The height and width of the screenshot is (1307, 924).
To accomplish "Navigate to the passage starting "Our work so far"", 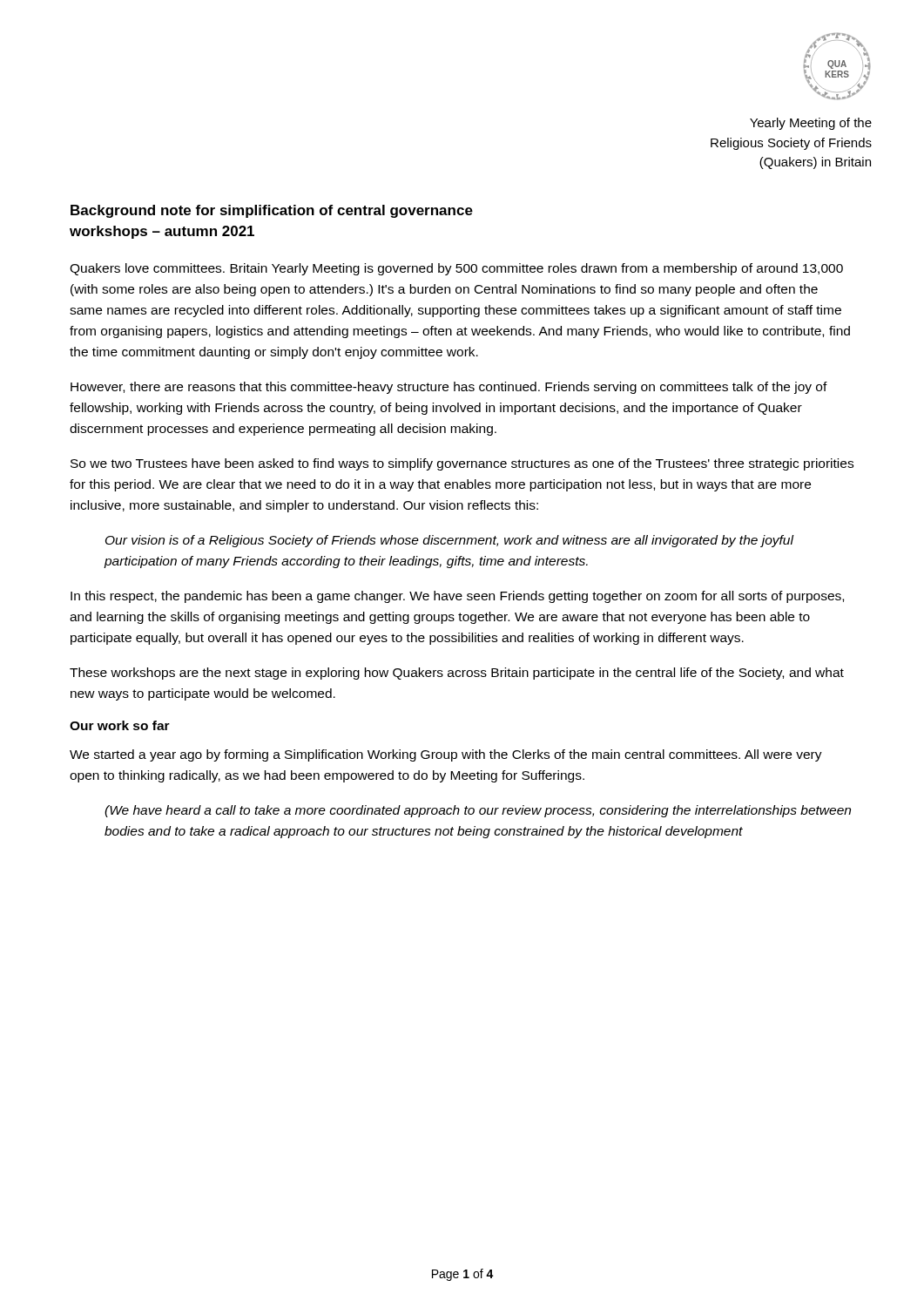I will tap(120, 725).
